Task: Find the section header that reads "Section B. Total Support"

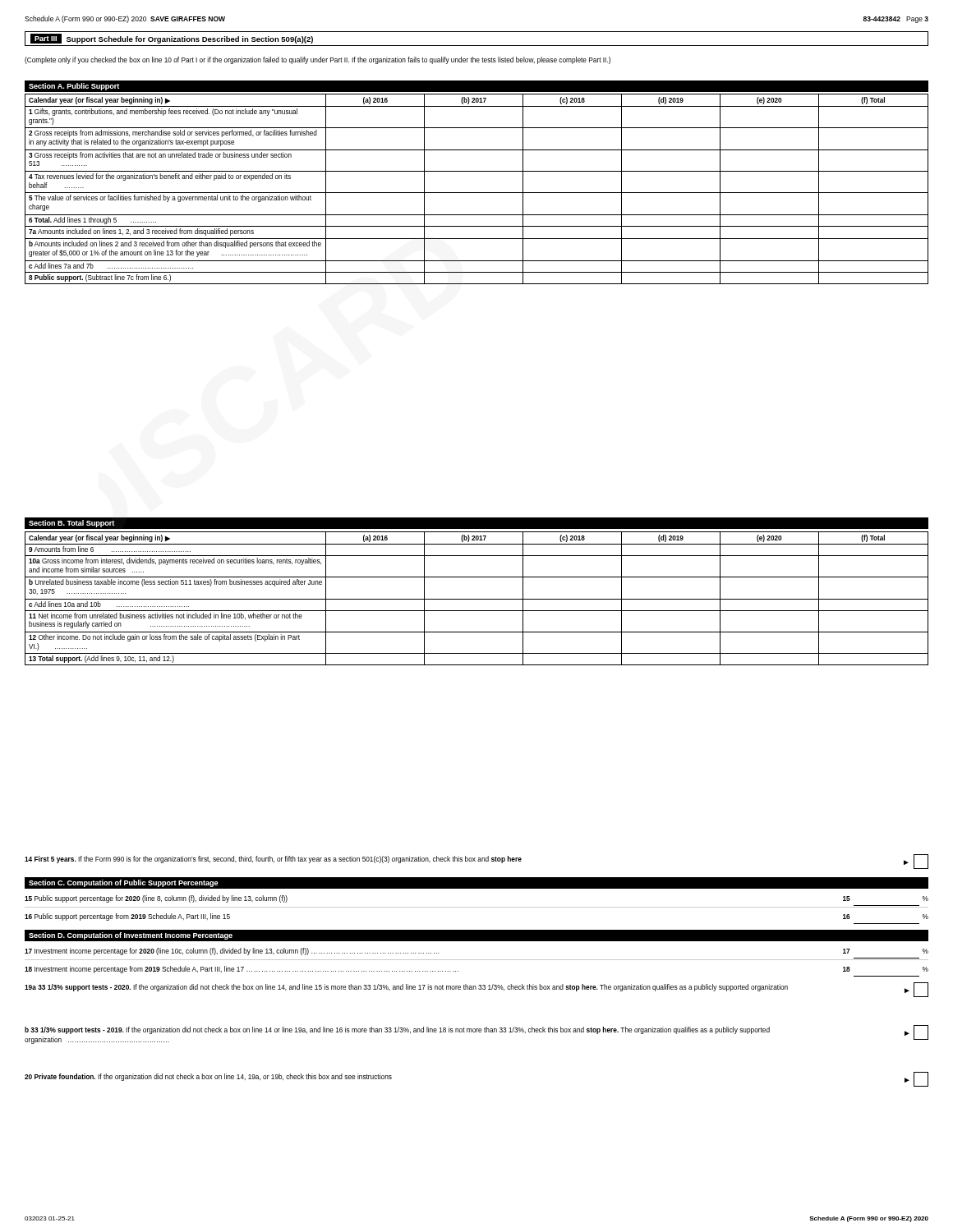Action: coord(72,523)
